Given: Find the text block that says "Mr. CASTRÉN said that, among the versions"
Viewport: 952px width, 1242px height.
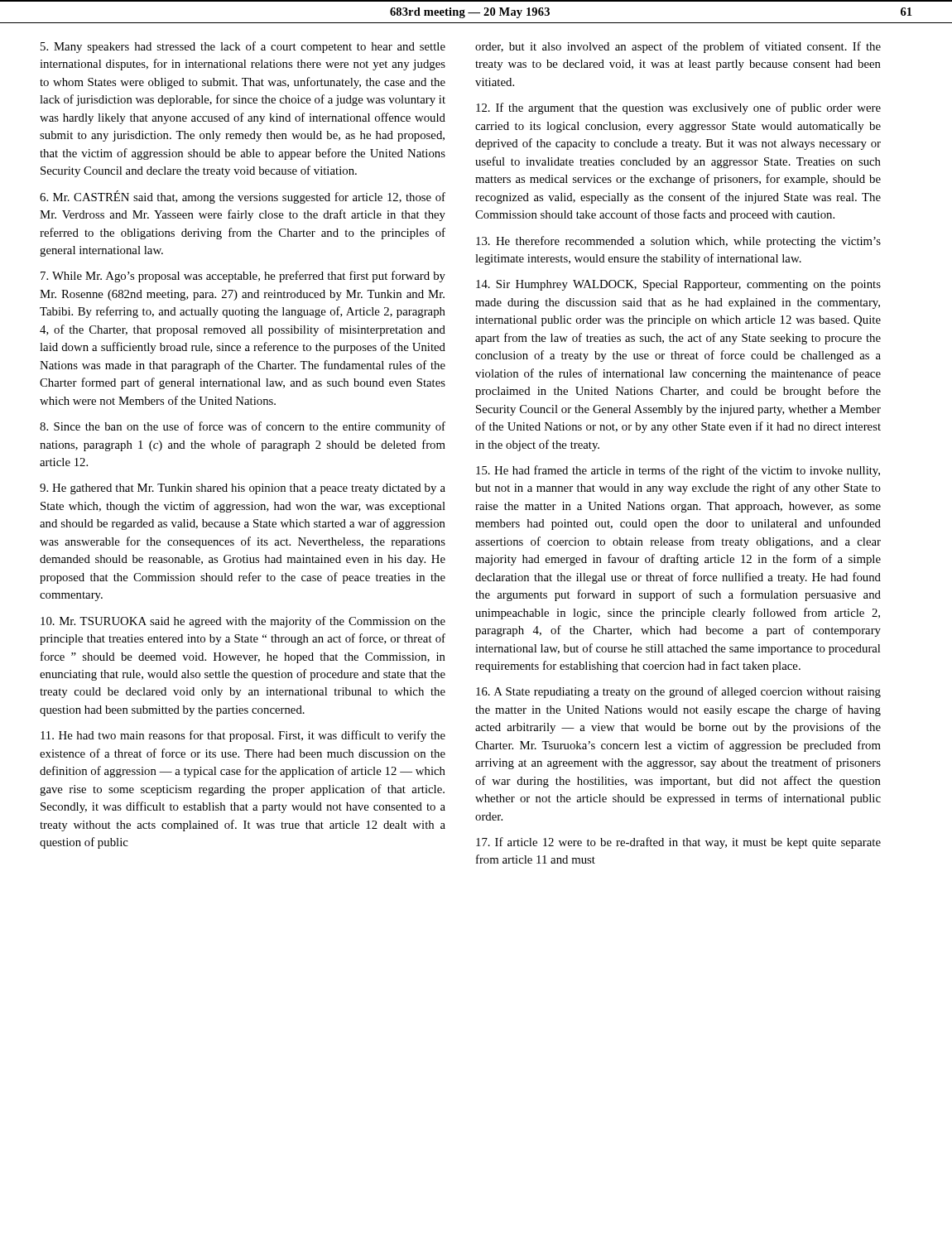Looking at the screenshot, I should coord(243,224).
